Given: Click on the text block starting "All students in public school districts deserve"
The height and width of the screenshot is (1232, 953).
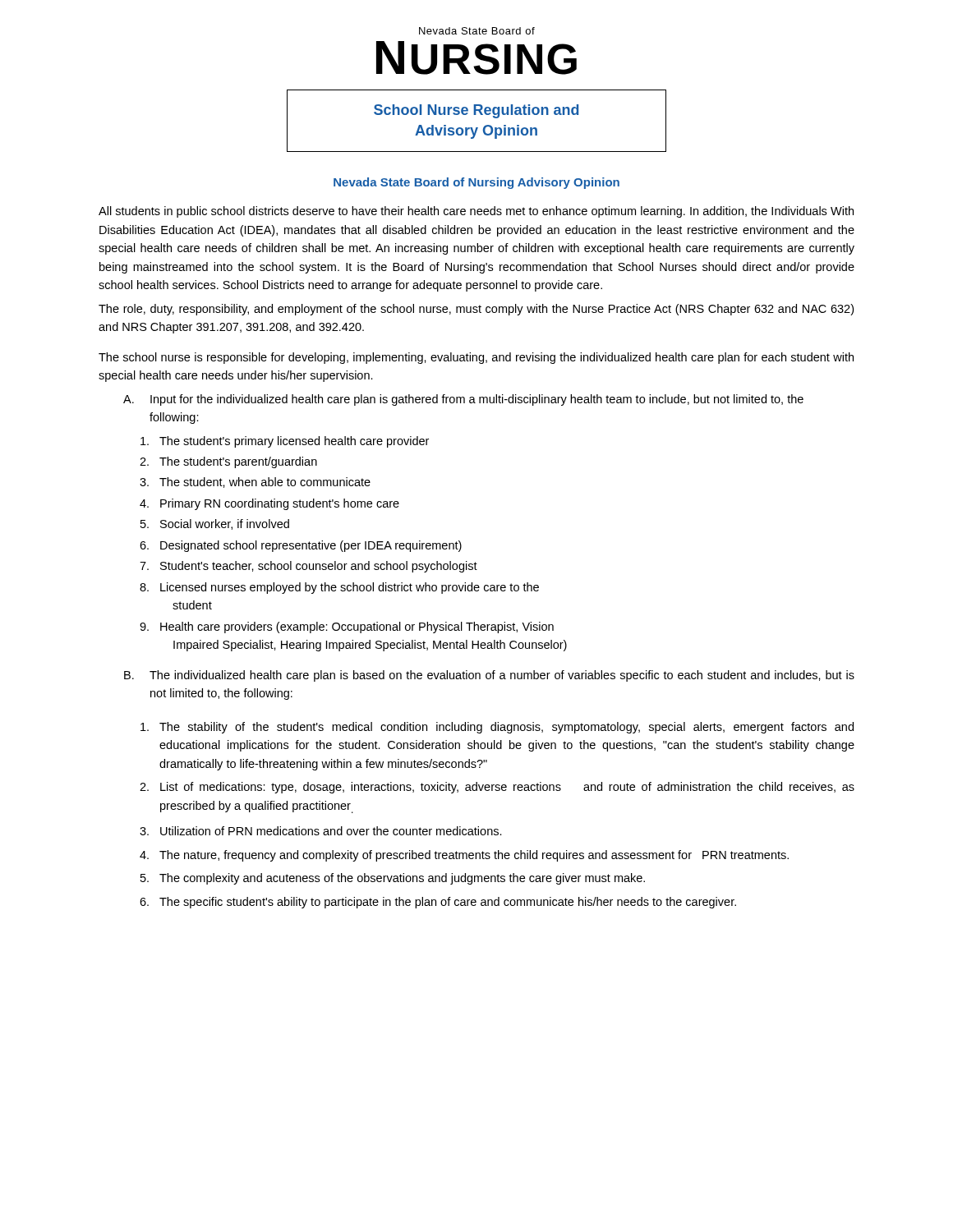Looking at the screenshot, I should pos(476,248).
